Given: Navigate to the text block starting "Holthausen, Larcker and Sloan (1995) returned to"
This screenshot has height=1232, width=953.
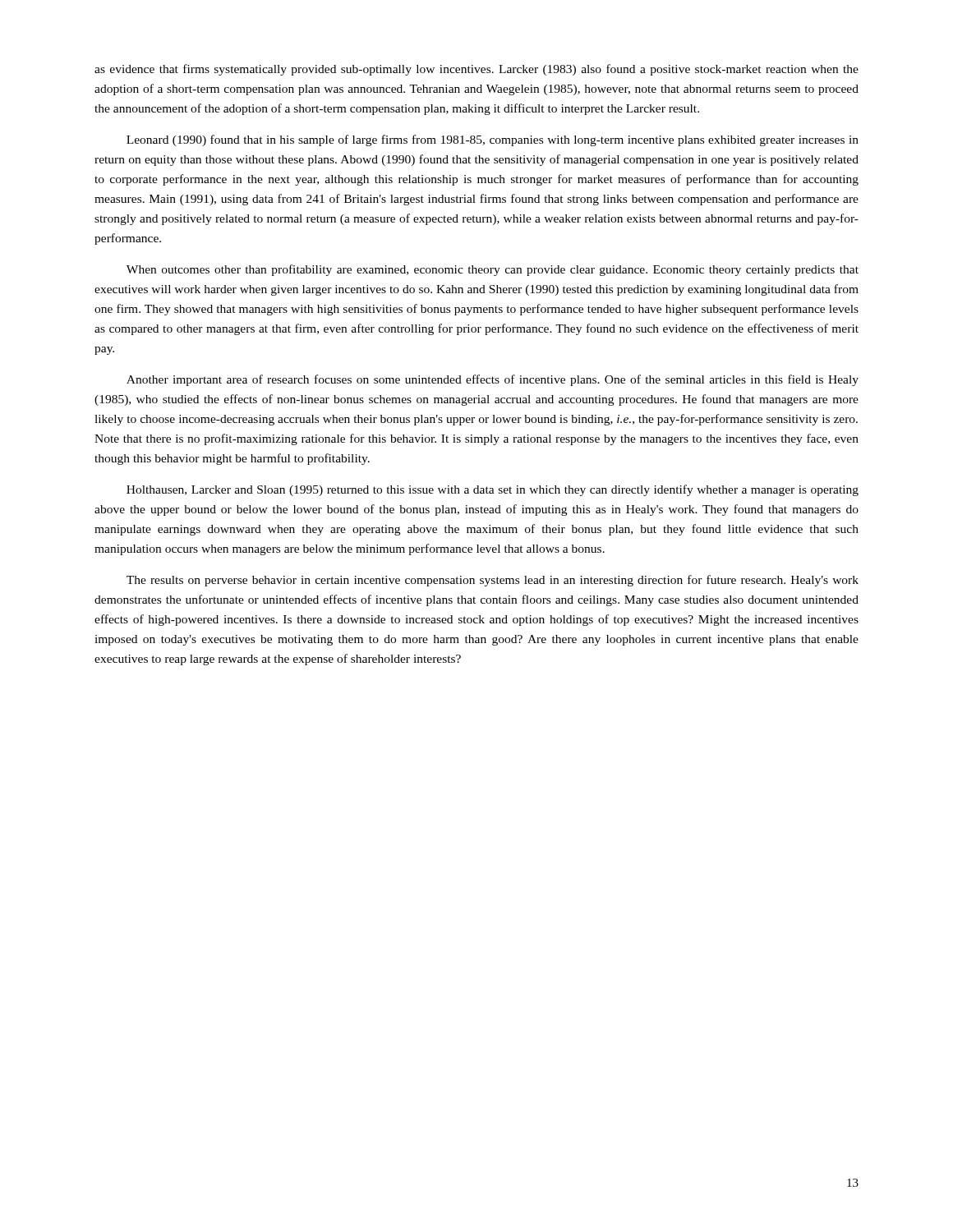Looking at the screenshot, I should (476, 519).
